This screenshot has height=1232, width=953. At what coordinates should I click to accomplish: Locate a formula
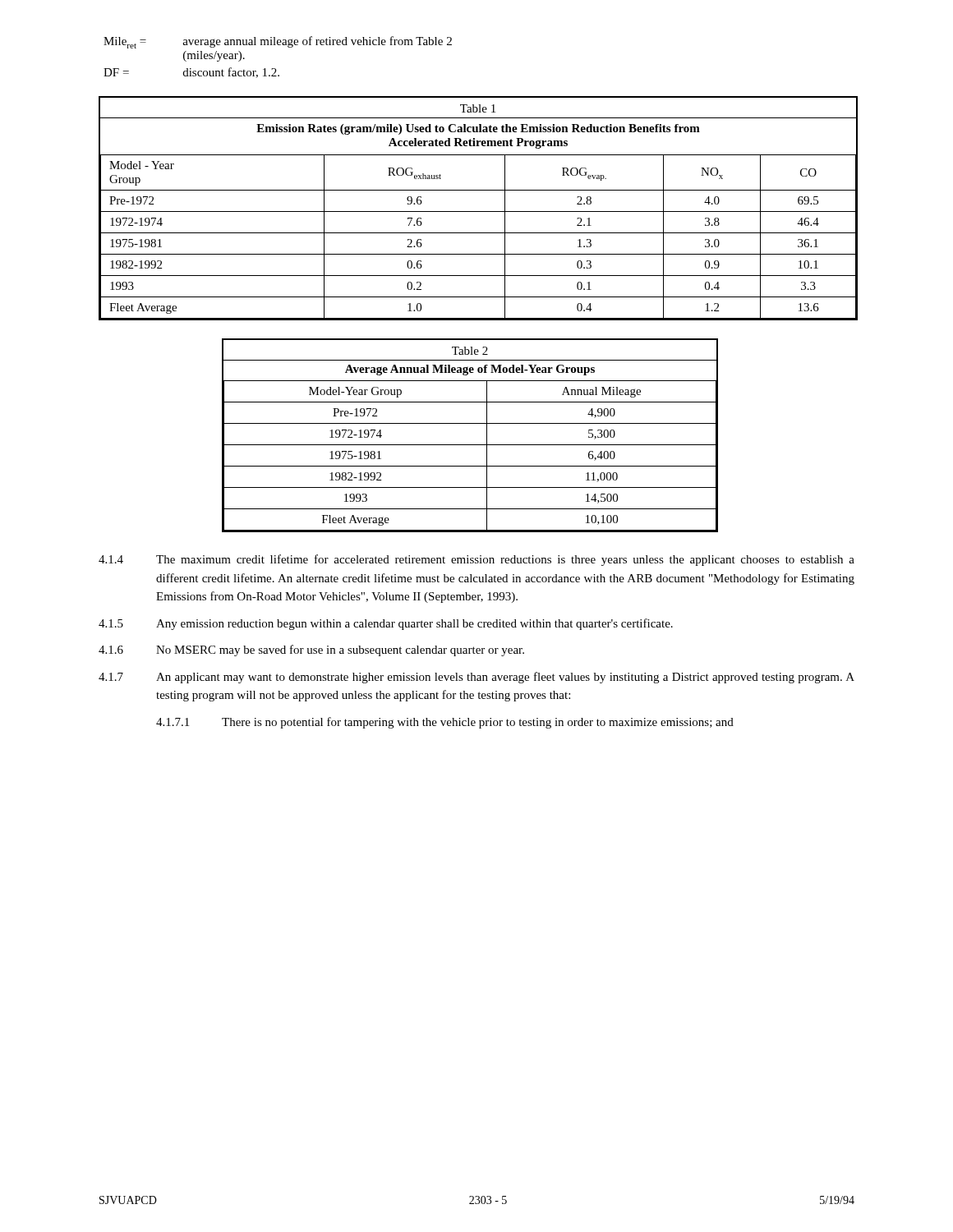click(278, 57)
